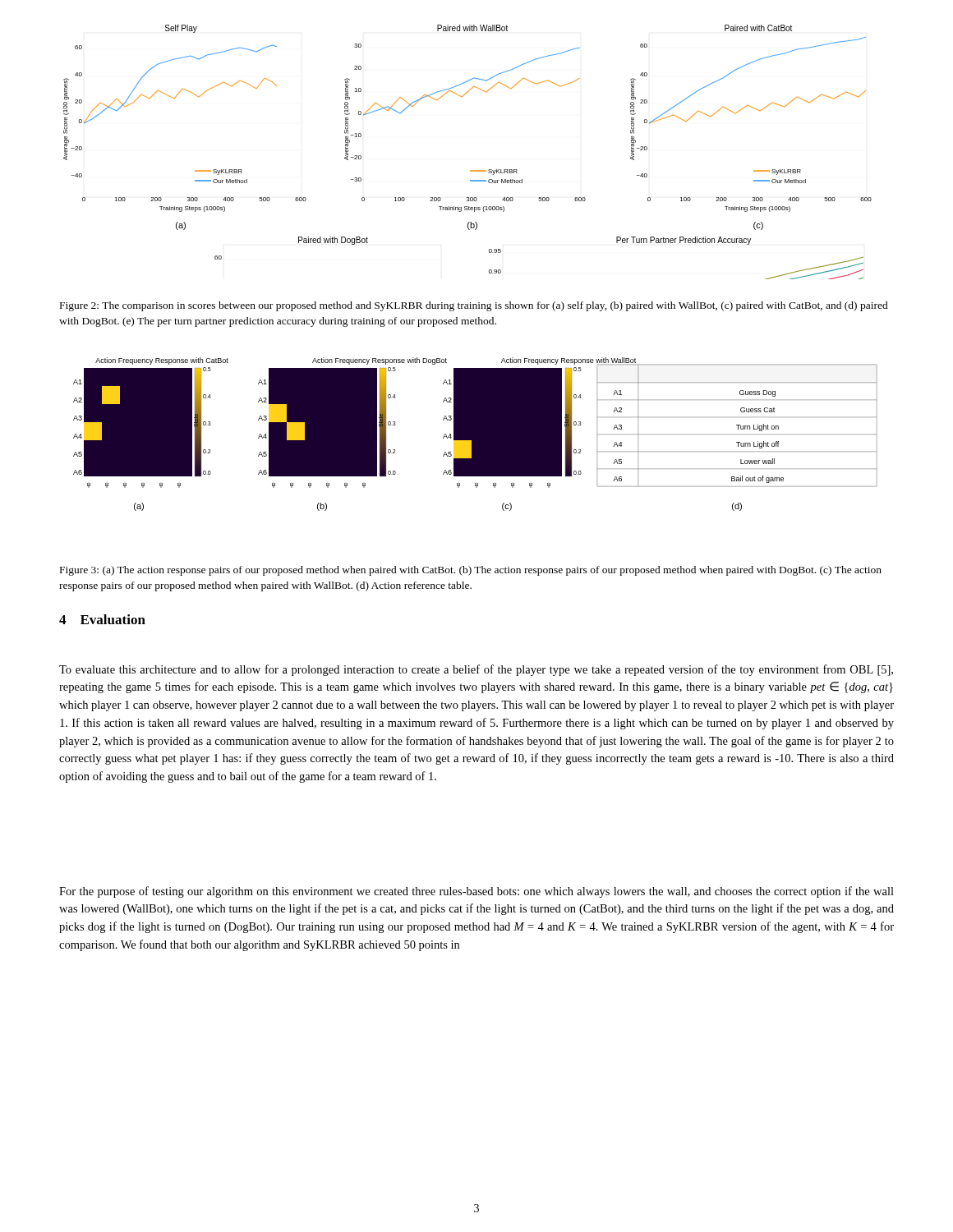The width and height of the screenshot is (953, 1232).
Task: Find the caption on this page that starts "Figure 2: The comparison"
Action: pyautogui.click(x=476, y=313)
